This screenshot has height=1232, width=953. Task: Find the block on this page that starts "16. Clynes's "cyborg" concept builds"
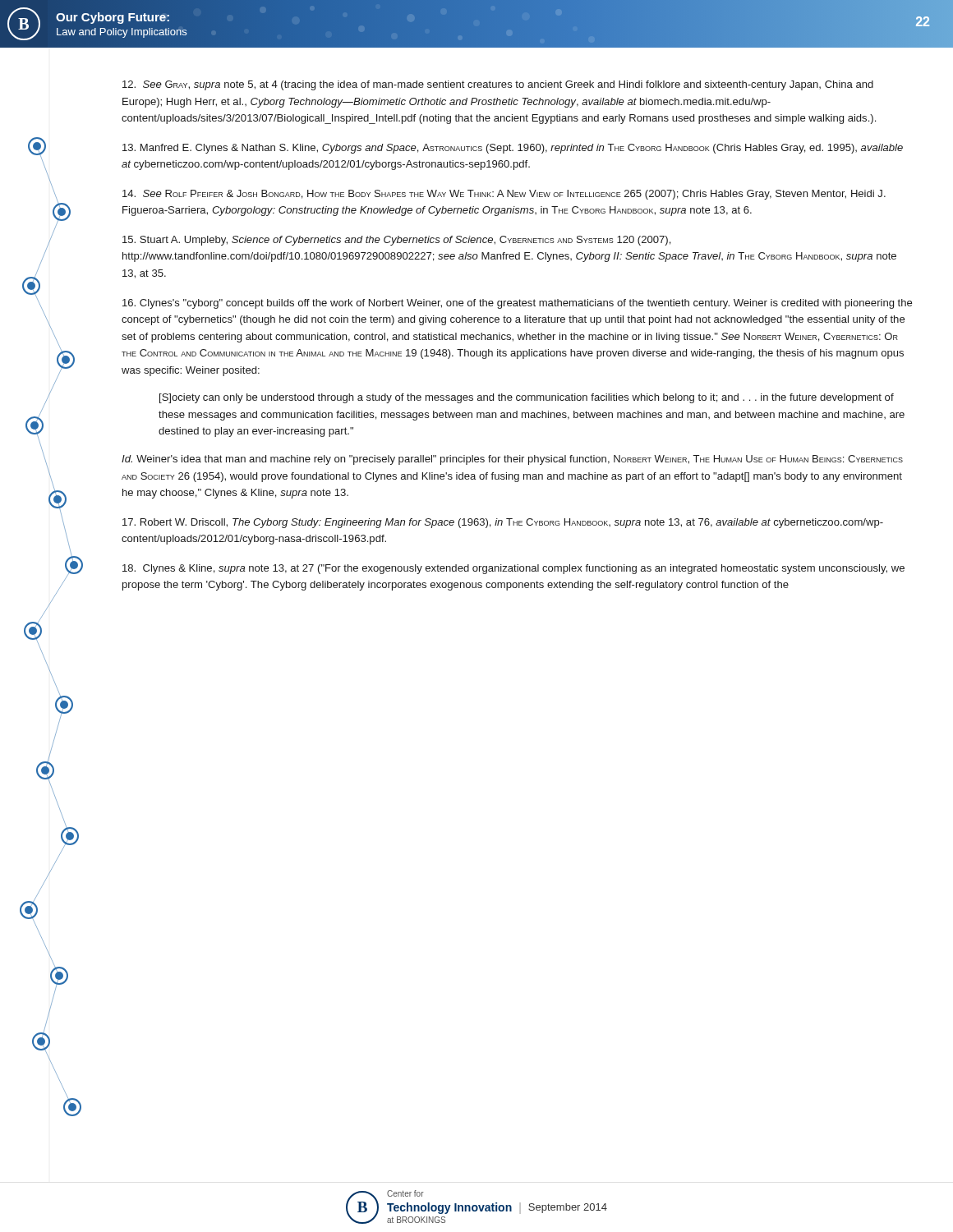coord(518,398)
